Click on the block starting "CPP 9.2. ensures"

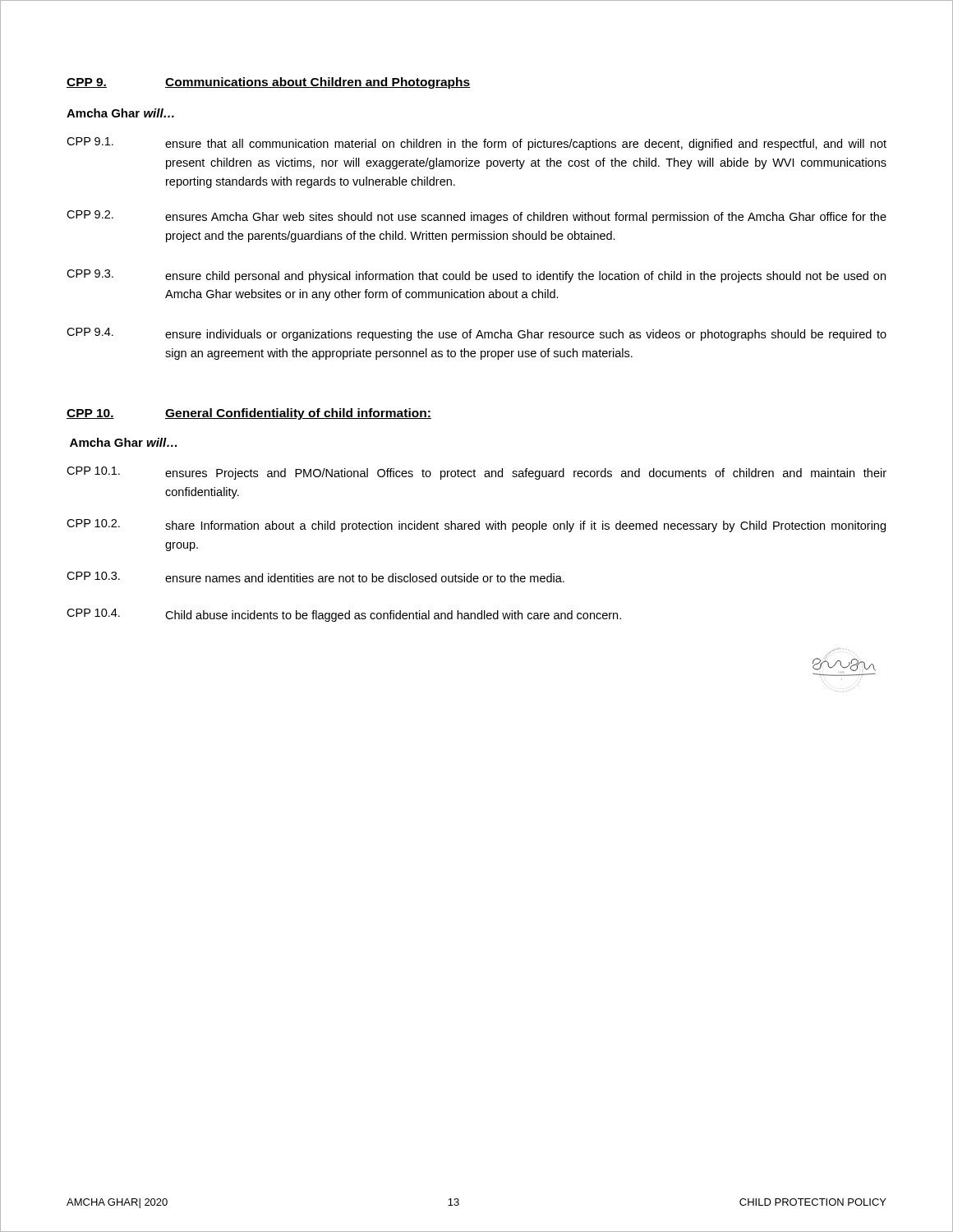tap(476, 226)
